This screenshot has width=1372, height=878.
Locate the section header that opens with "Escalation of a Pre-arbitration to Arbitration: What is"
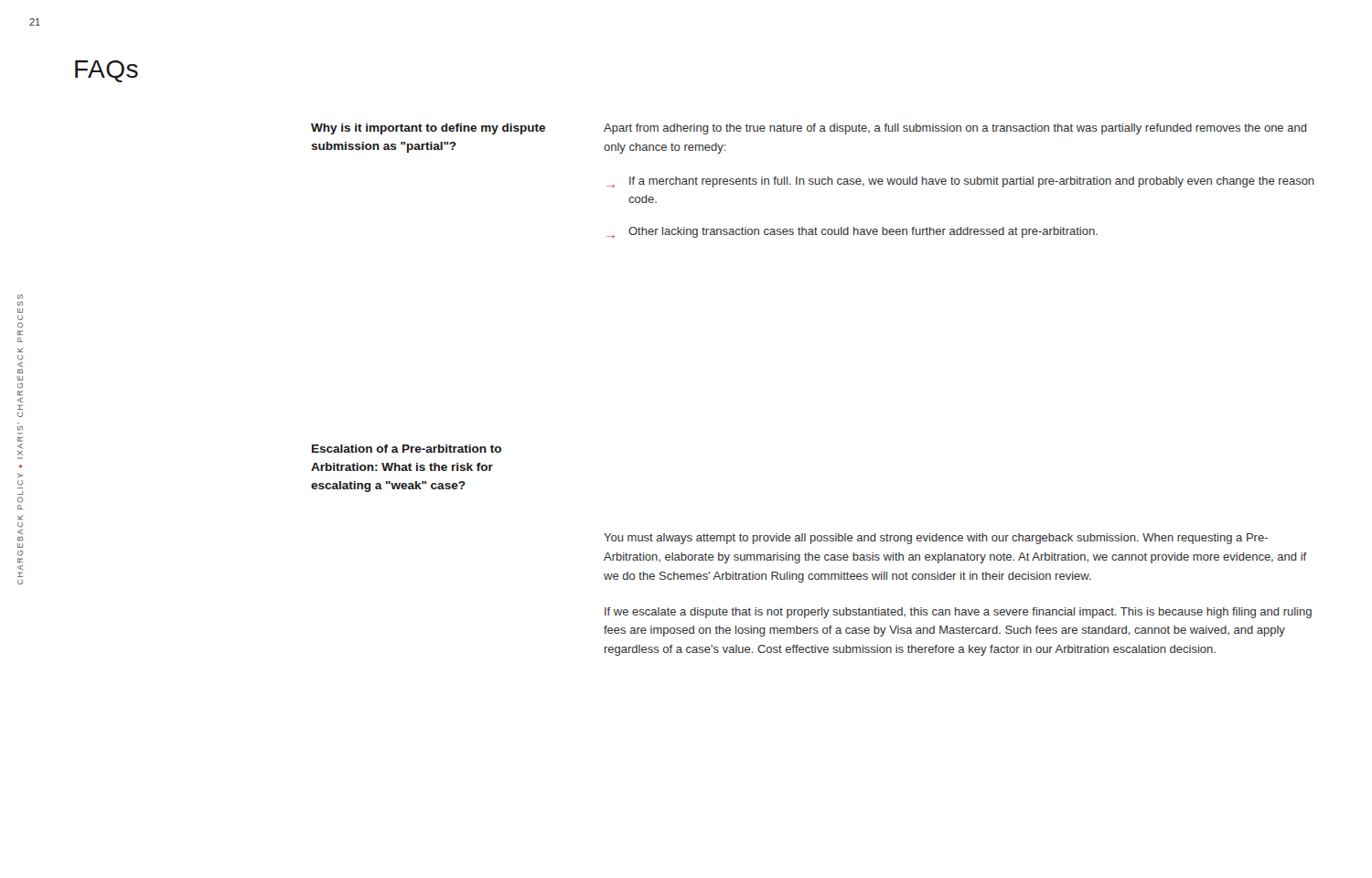pos(406,467)
